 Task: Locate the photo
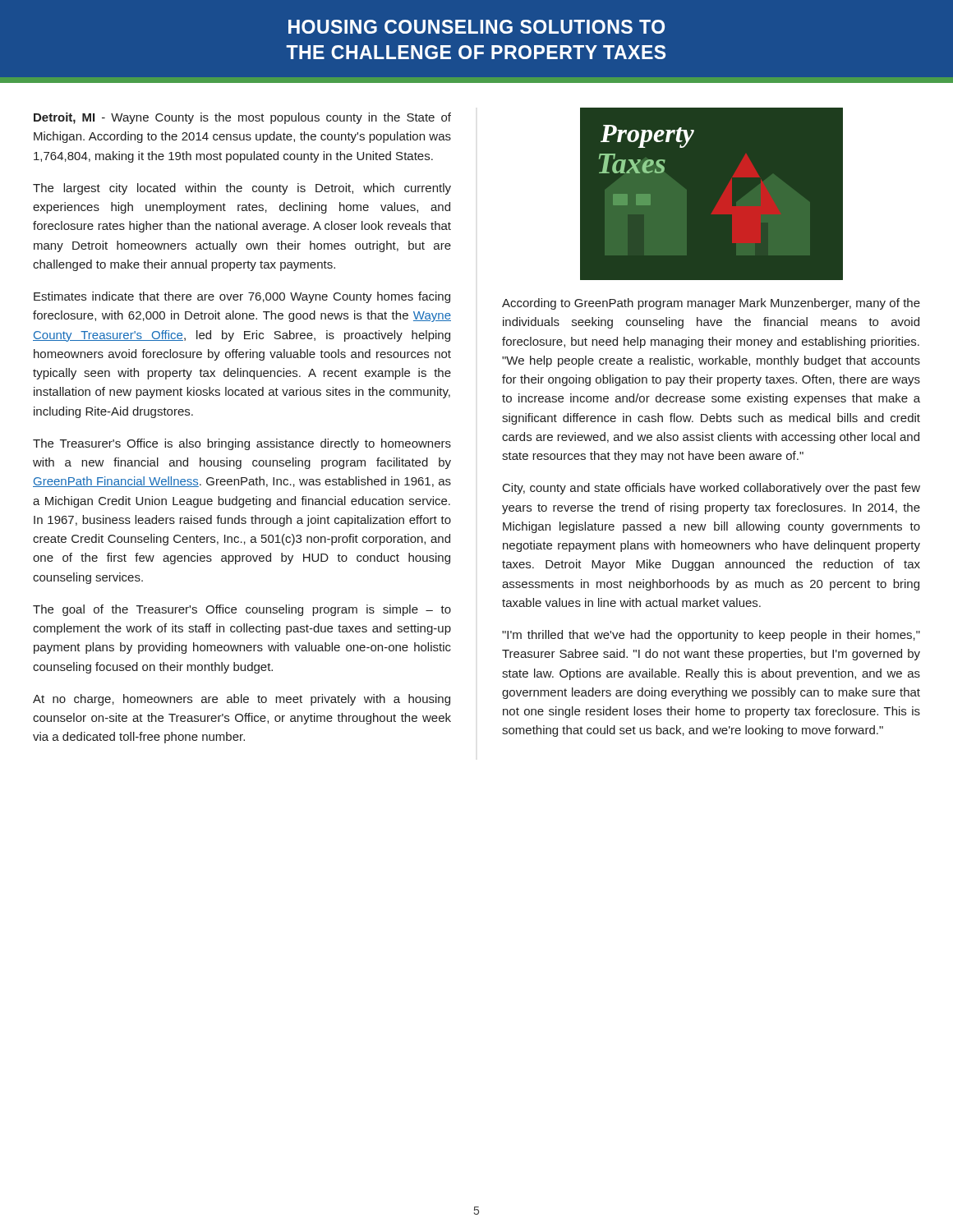[x=711, y=194]
